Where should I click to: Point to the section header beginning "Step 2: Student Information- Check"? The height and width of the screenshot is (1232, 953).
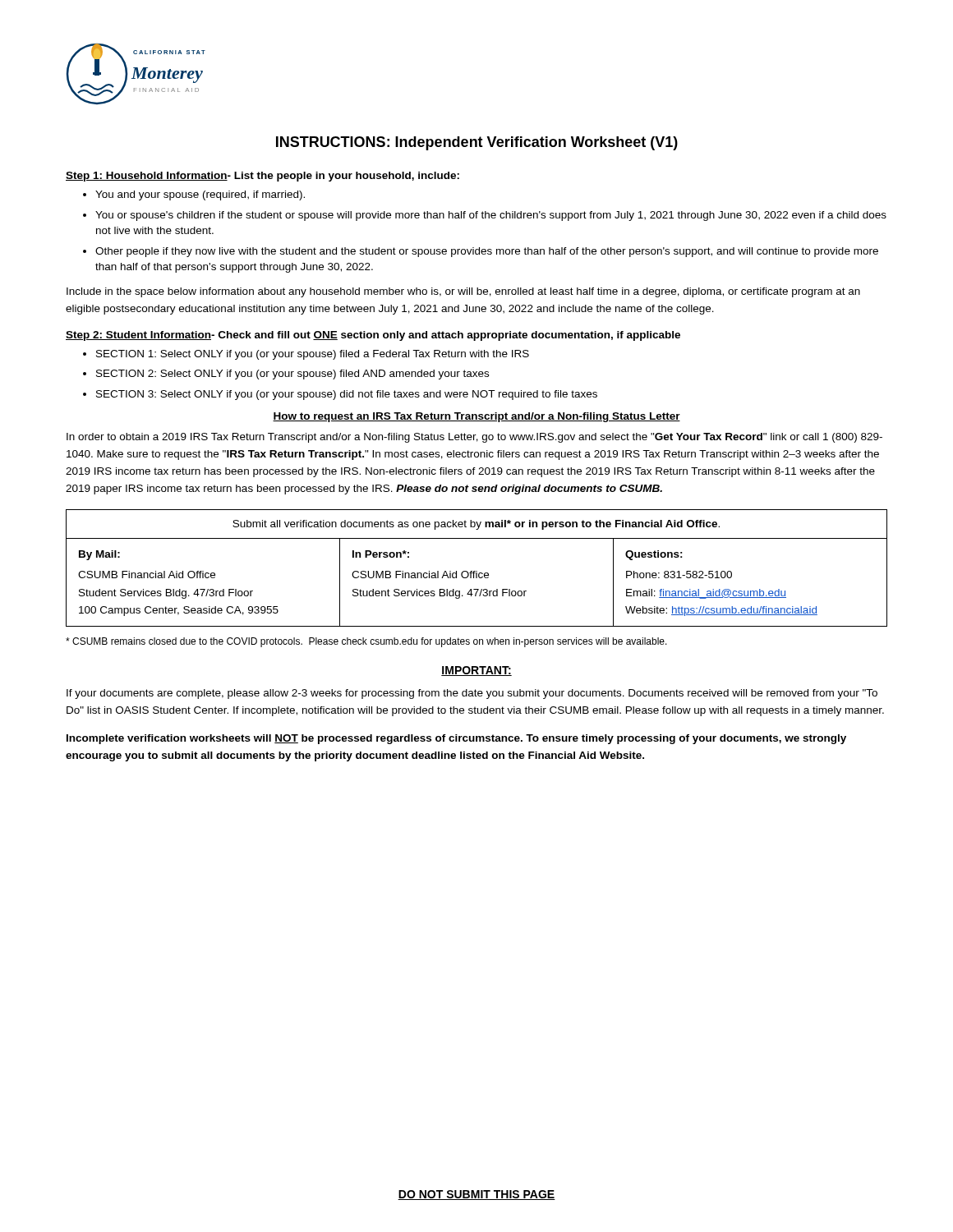373,334
